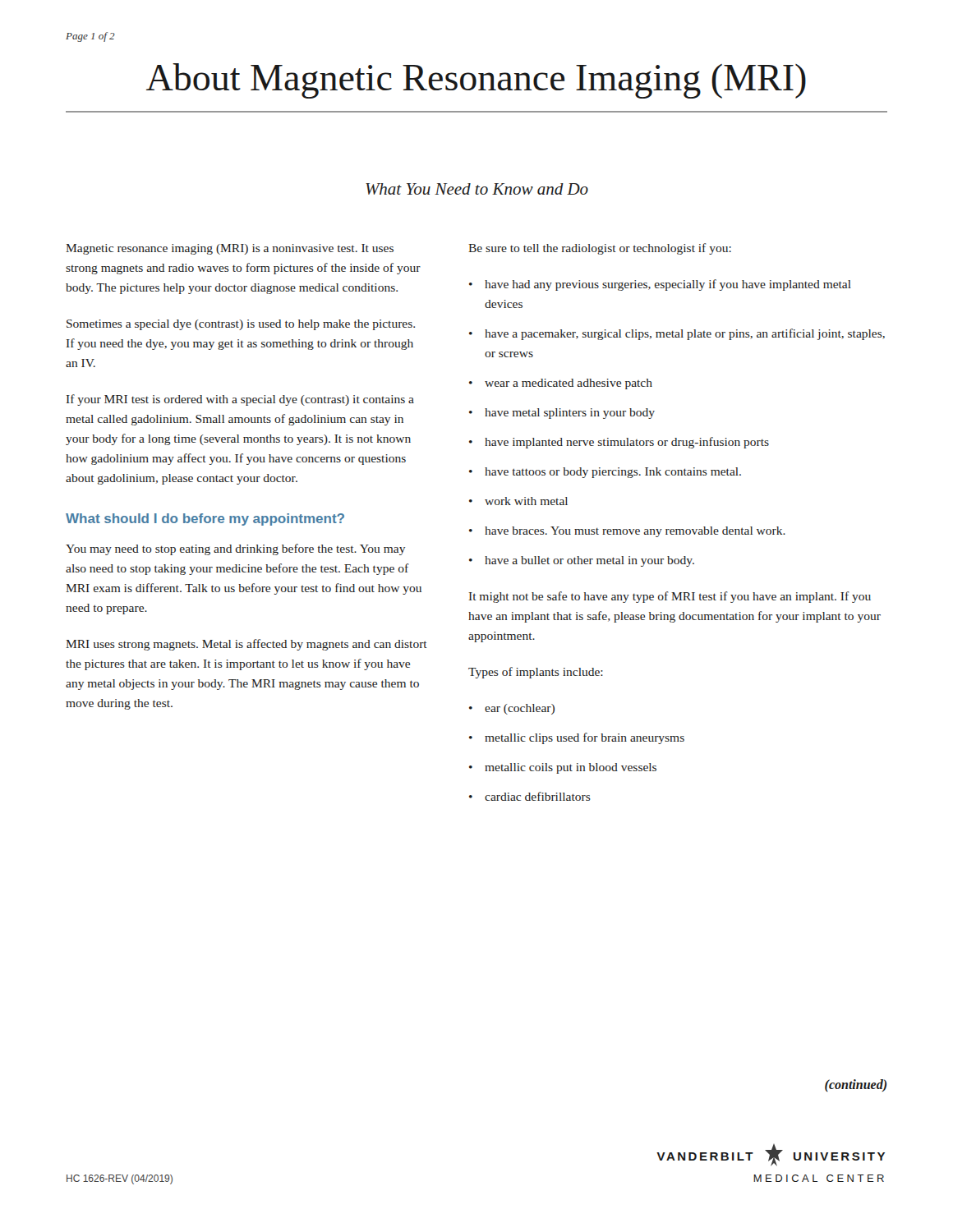Point to the element starting "MRI uses strong magnets. Metal is"
This screenshot has height=1232, width=953.
pyautogui.click(x=246, y=673)
